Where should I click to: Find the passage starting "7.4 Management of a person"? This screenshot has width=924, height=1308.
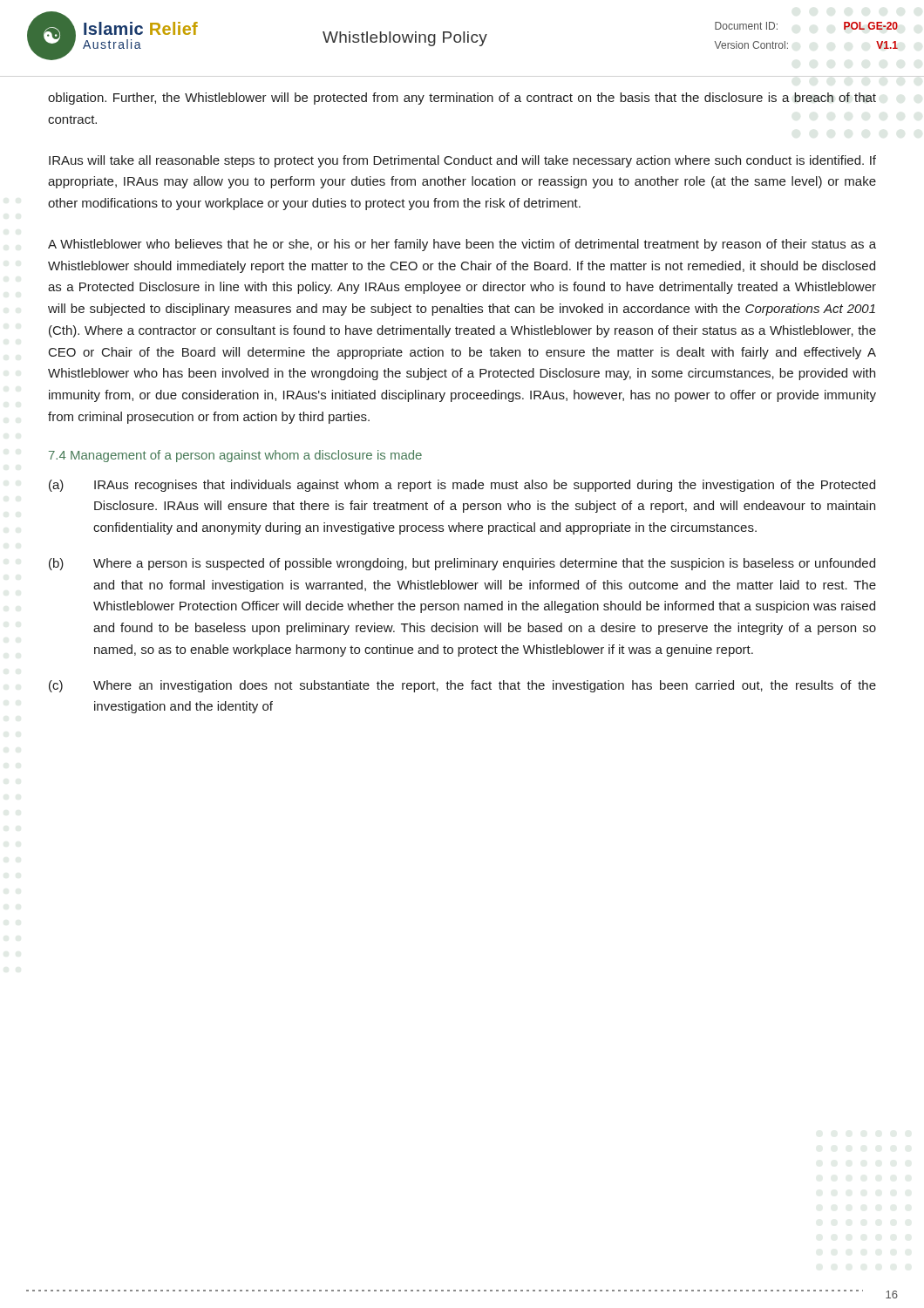point(235,454)
